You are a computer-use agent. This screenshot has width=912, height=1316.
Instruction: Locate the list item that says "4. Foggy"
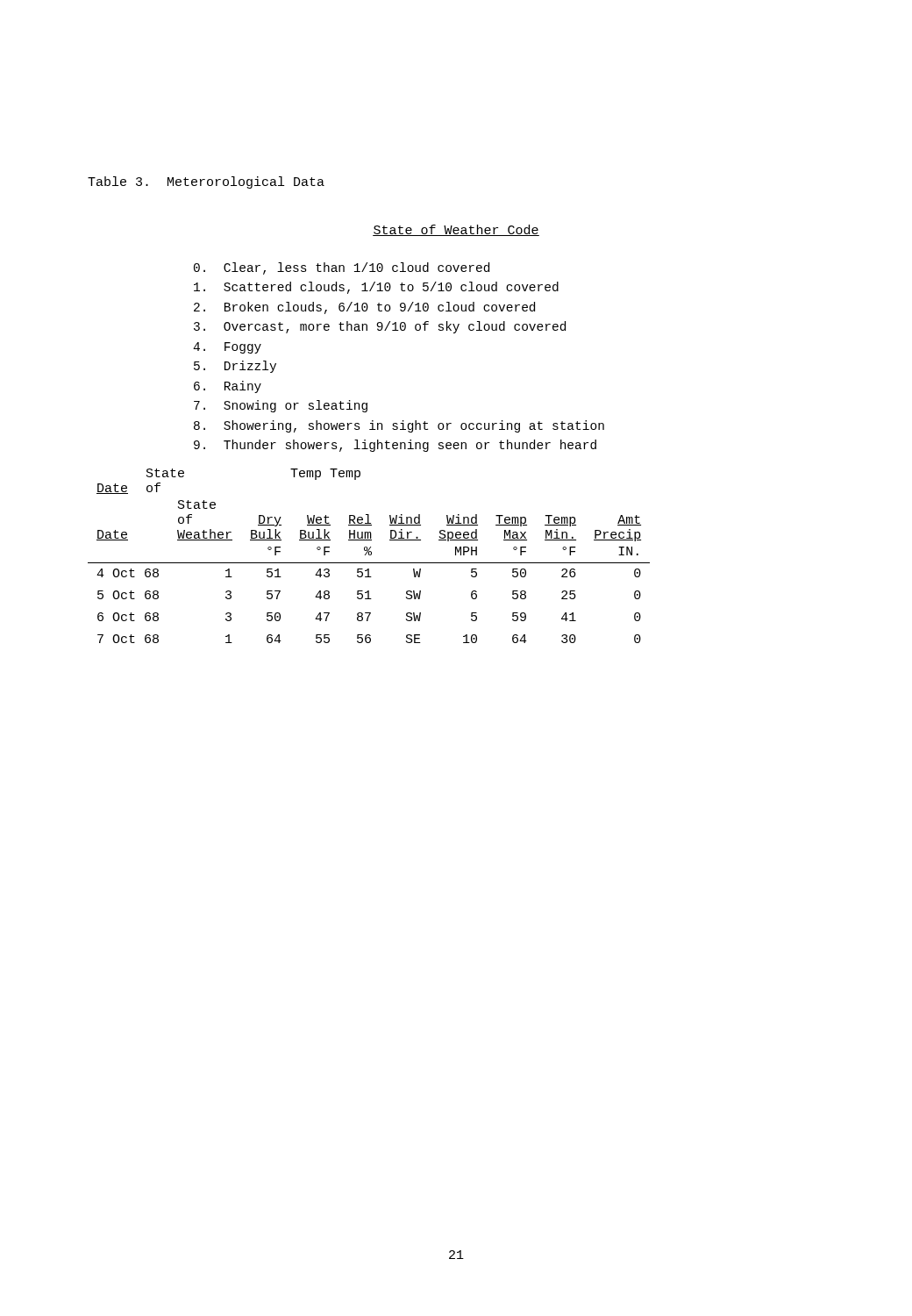[227, 347]
